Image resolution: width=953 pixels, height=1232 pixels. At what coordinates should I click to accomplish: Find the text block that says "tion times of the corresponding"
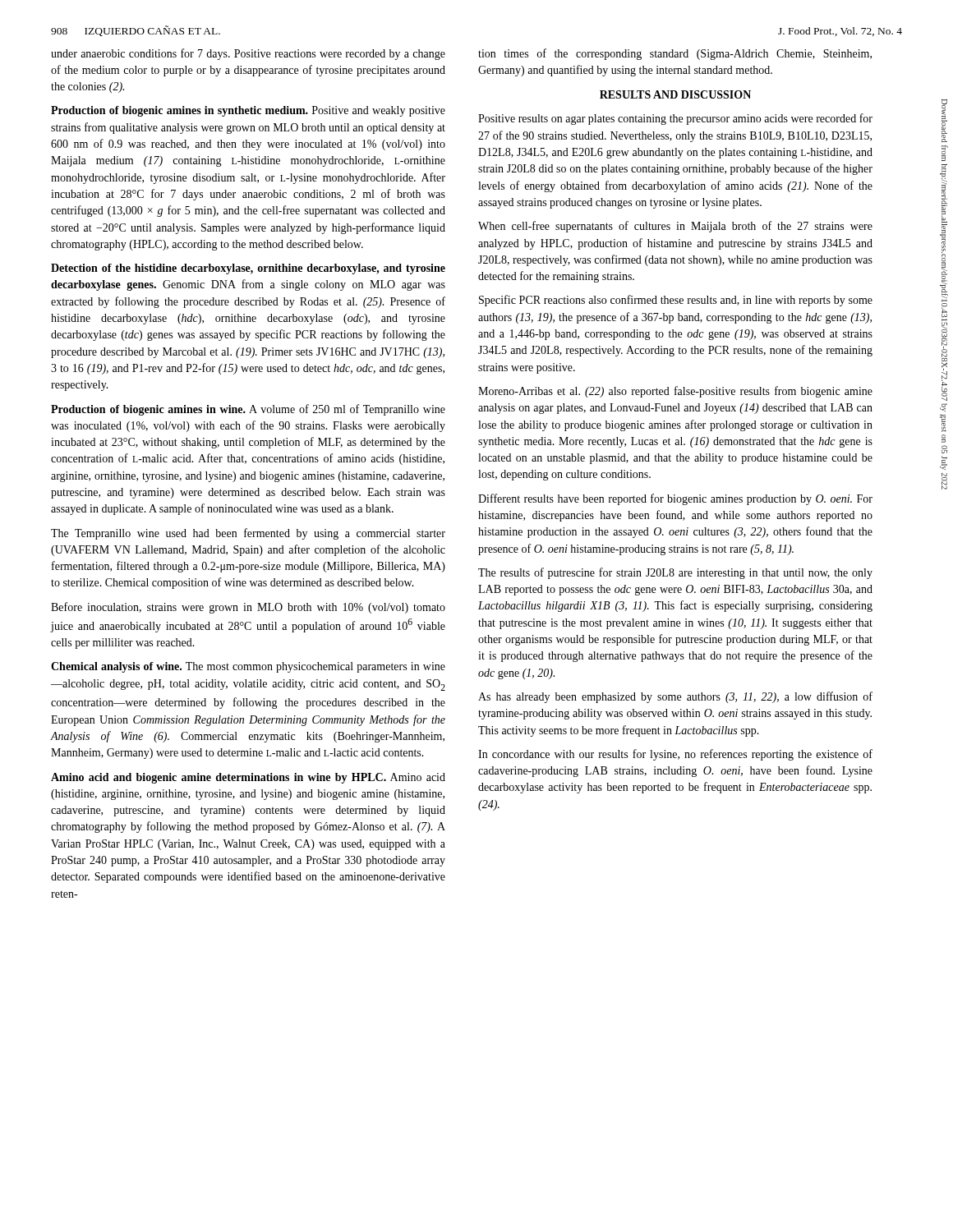pyautogui.click(x=675, y=62)
